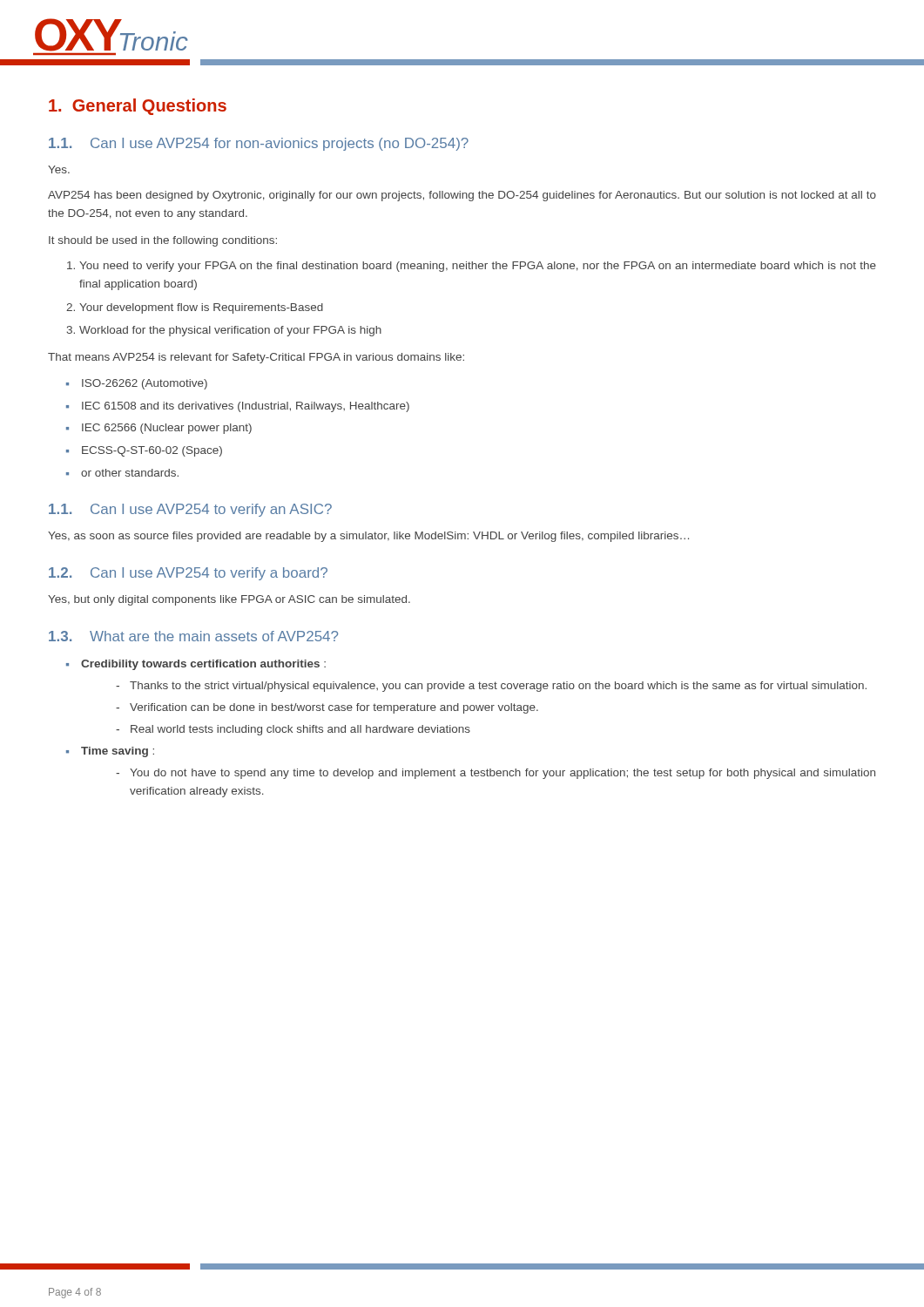The image size is (924, 1307).
Task: Select the text block containing "That means AVP254 is relevant"
Action: 257,357
